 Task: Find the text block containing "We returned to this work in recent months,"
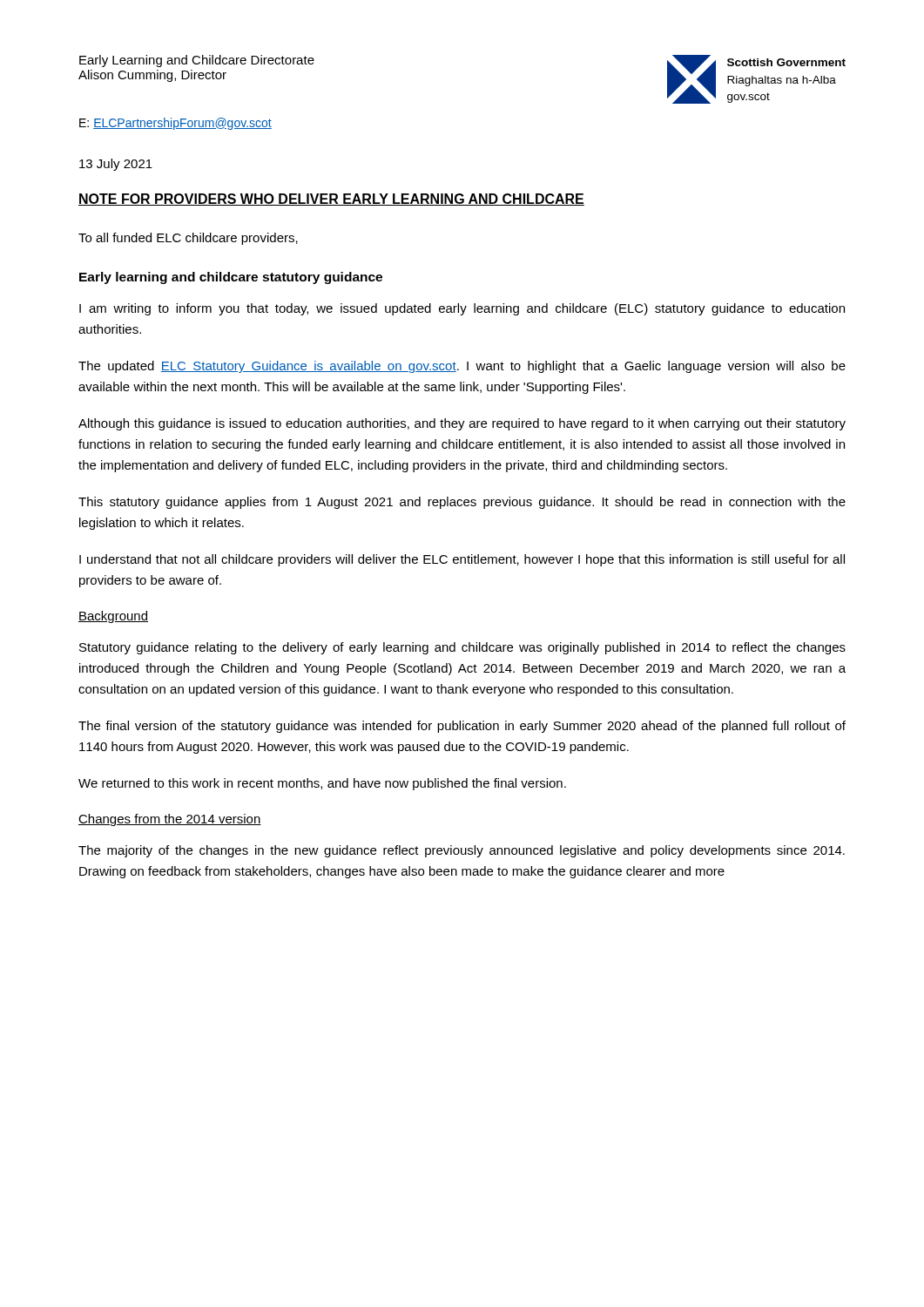pyautogui.click(x=323, y=783)
